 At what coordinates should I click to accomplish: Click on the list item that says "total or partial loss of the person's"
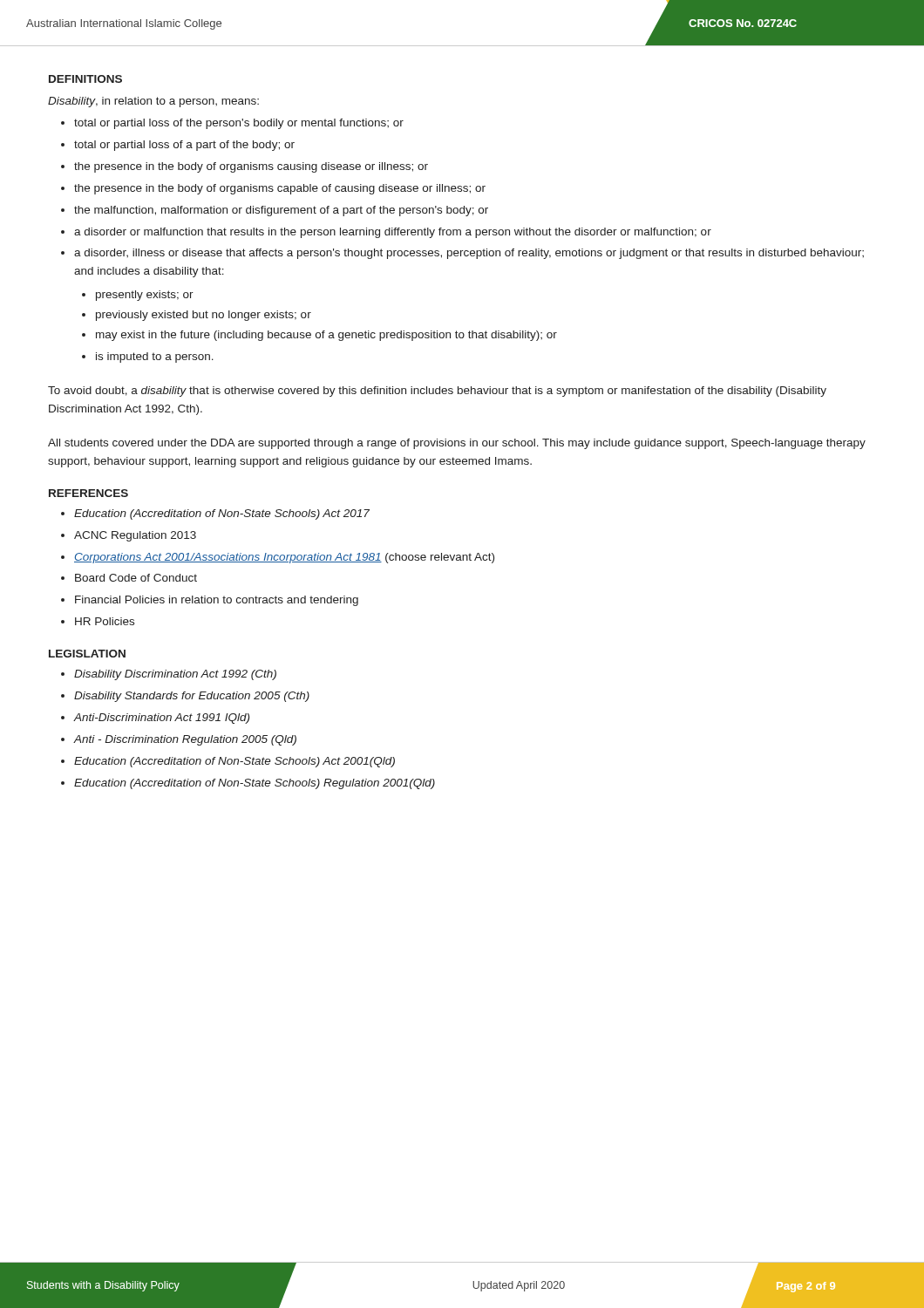239,122
